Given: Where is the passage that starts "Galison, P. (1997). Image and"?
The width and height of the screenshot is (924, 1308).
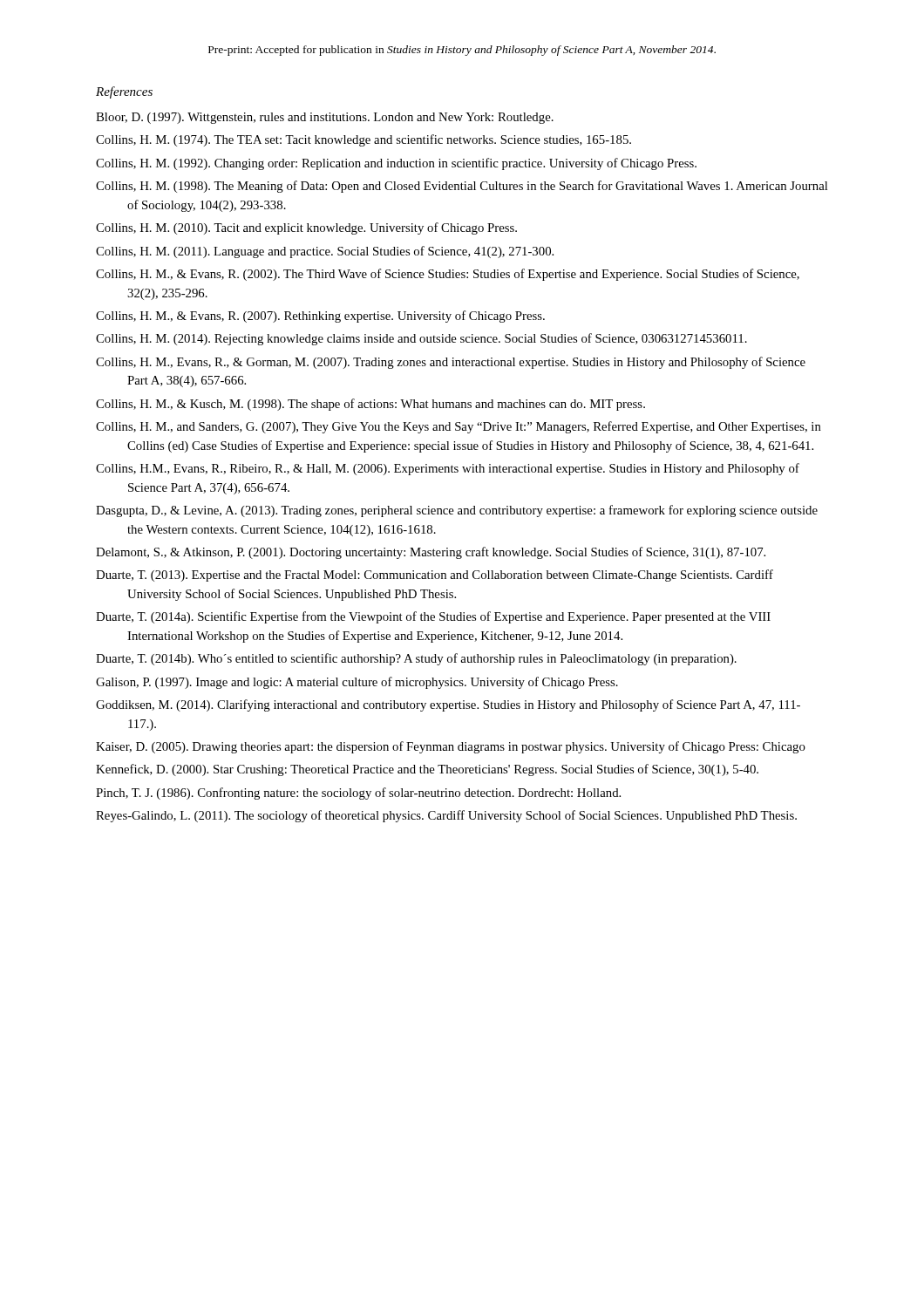Looking at the screenshot, I should click(x=357, y=682).
